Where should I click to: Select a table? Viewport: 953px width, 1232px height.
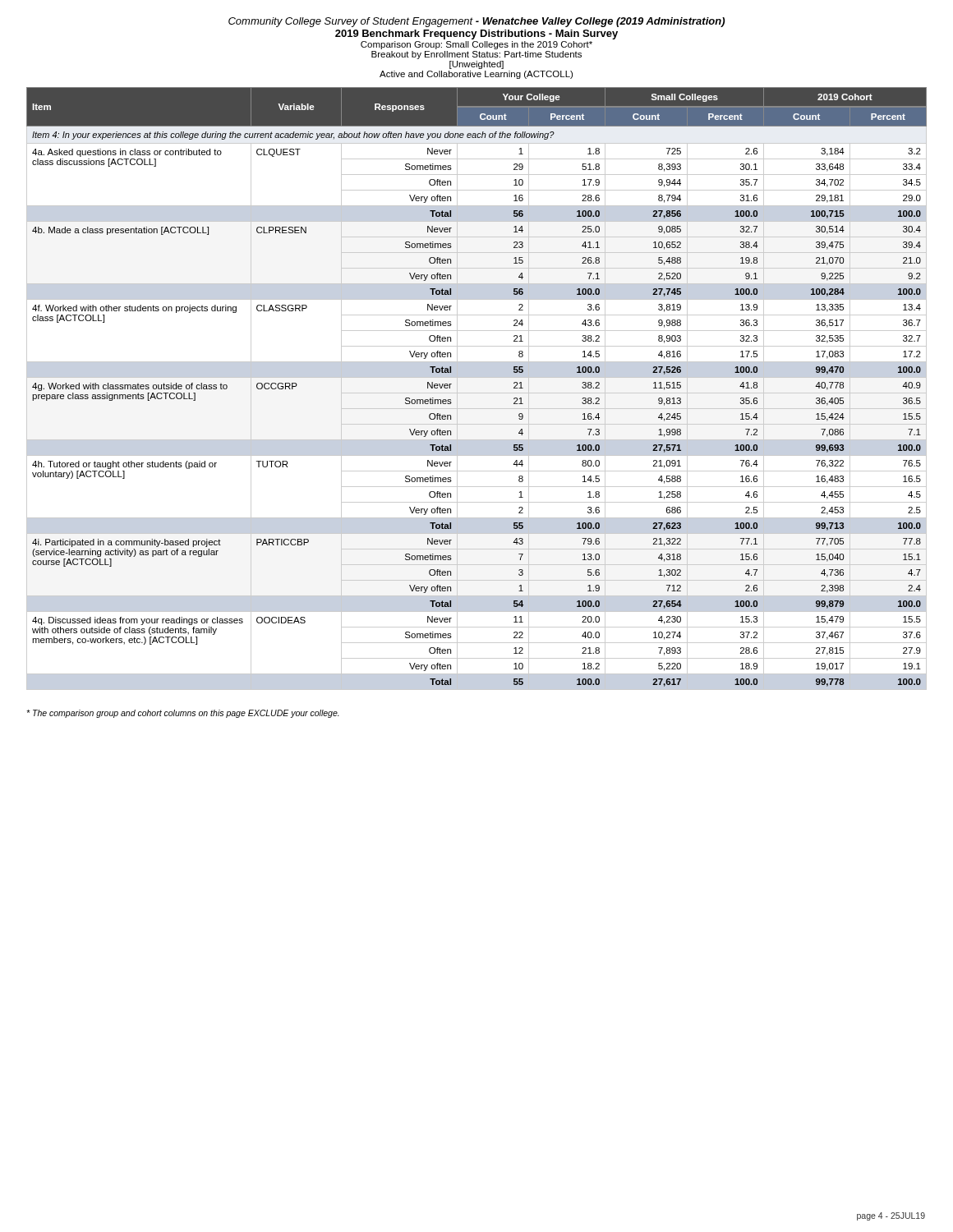[x=476, y=389]
